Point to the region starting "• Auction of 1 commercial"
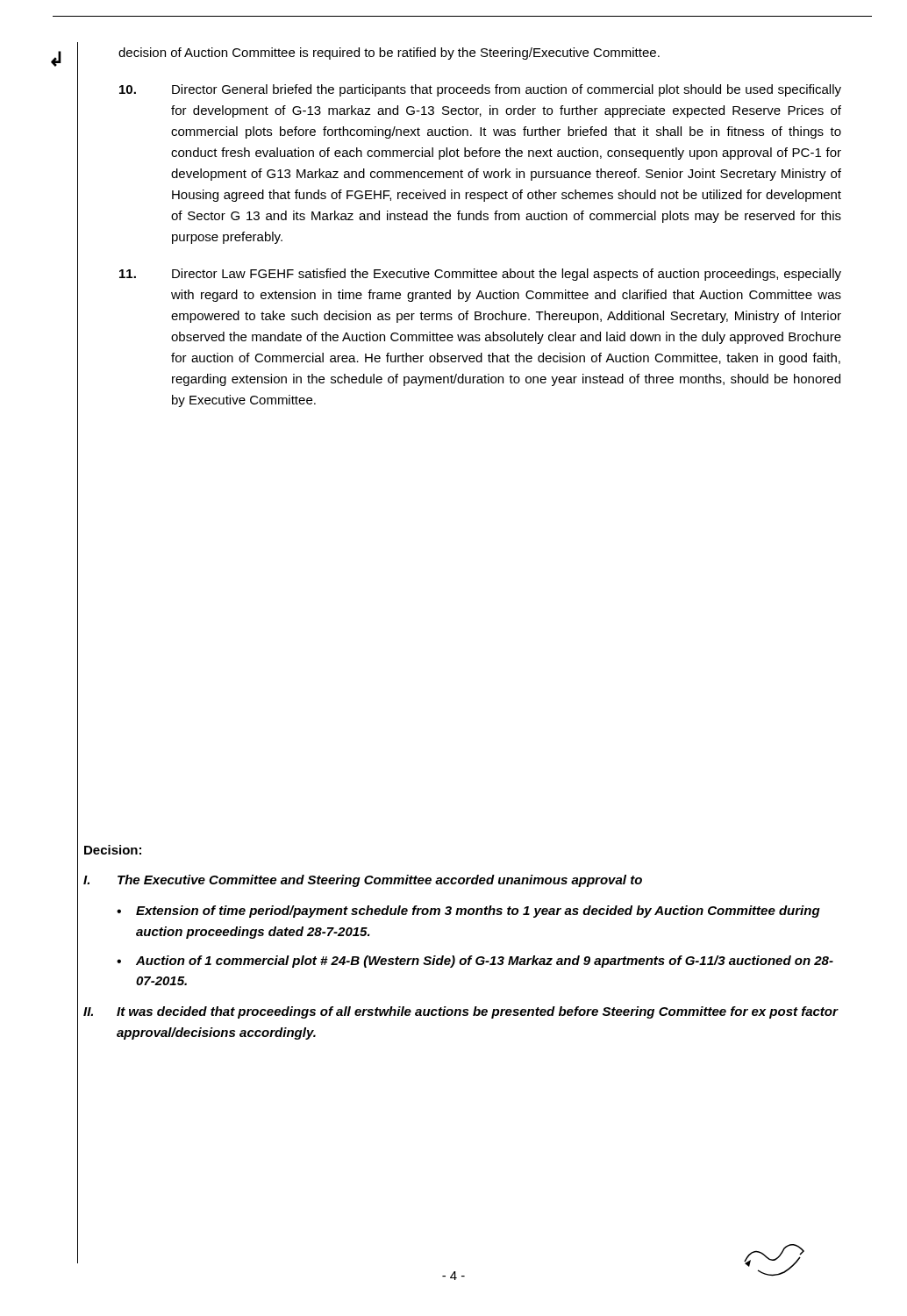Viewport: 907px width, 1316px height. [479, 970]
